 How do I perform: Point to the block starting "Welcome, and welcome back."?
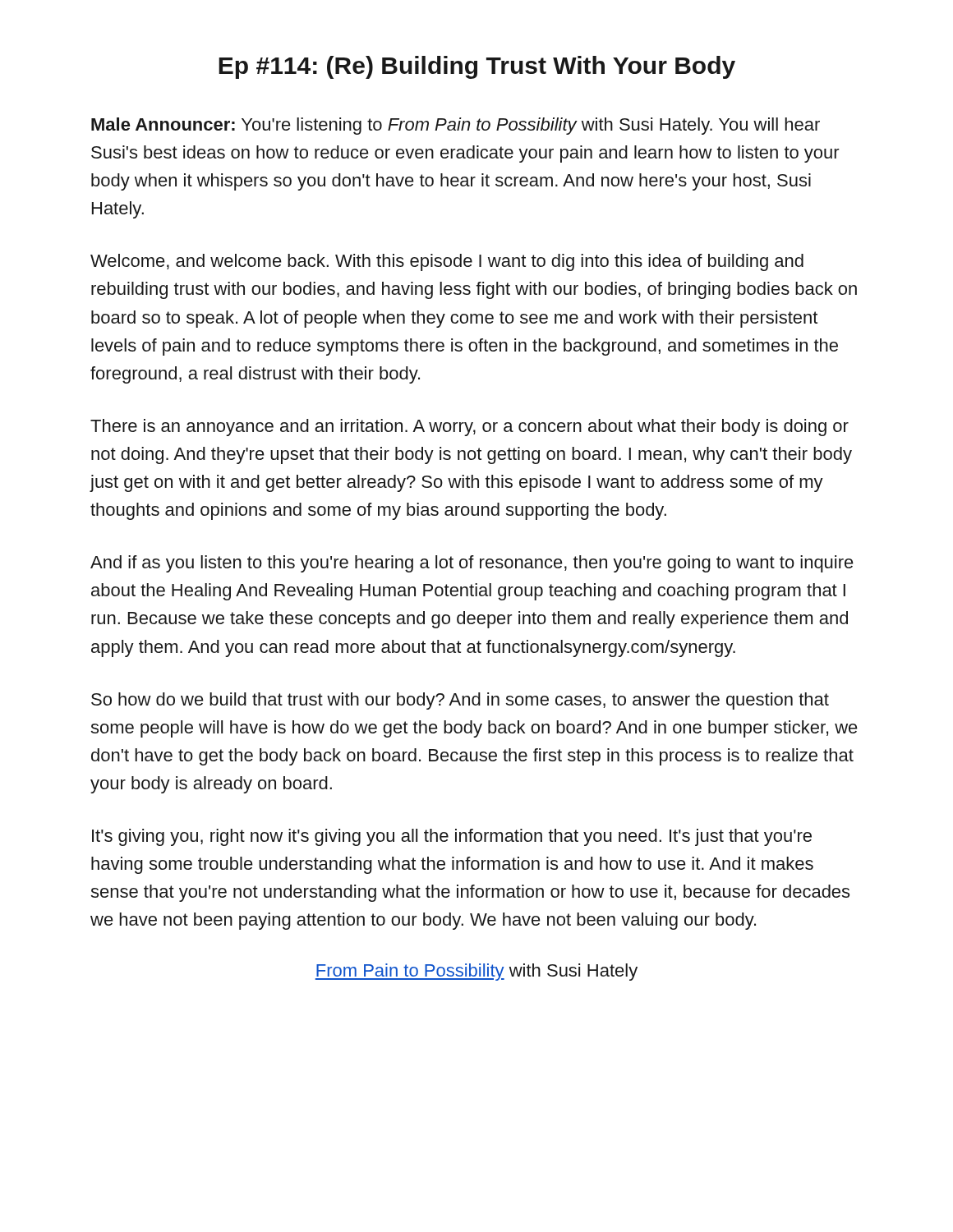474,317
